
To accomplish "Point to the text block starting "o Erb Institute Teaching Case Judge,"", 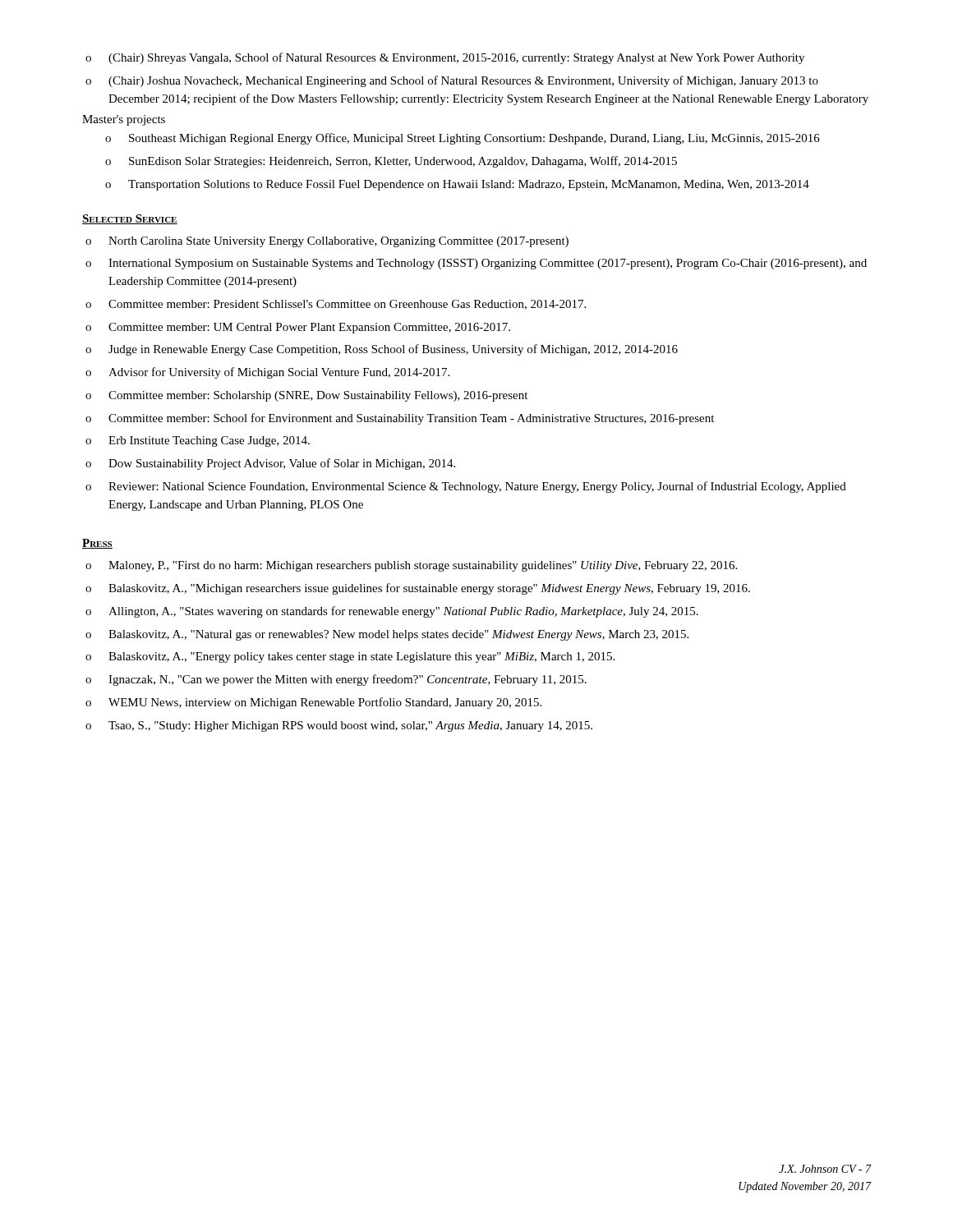I will coord(198,441).
